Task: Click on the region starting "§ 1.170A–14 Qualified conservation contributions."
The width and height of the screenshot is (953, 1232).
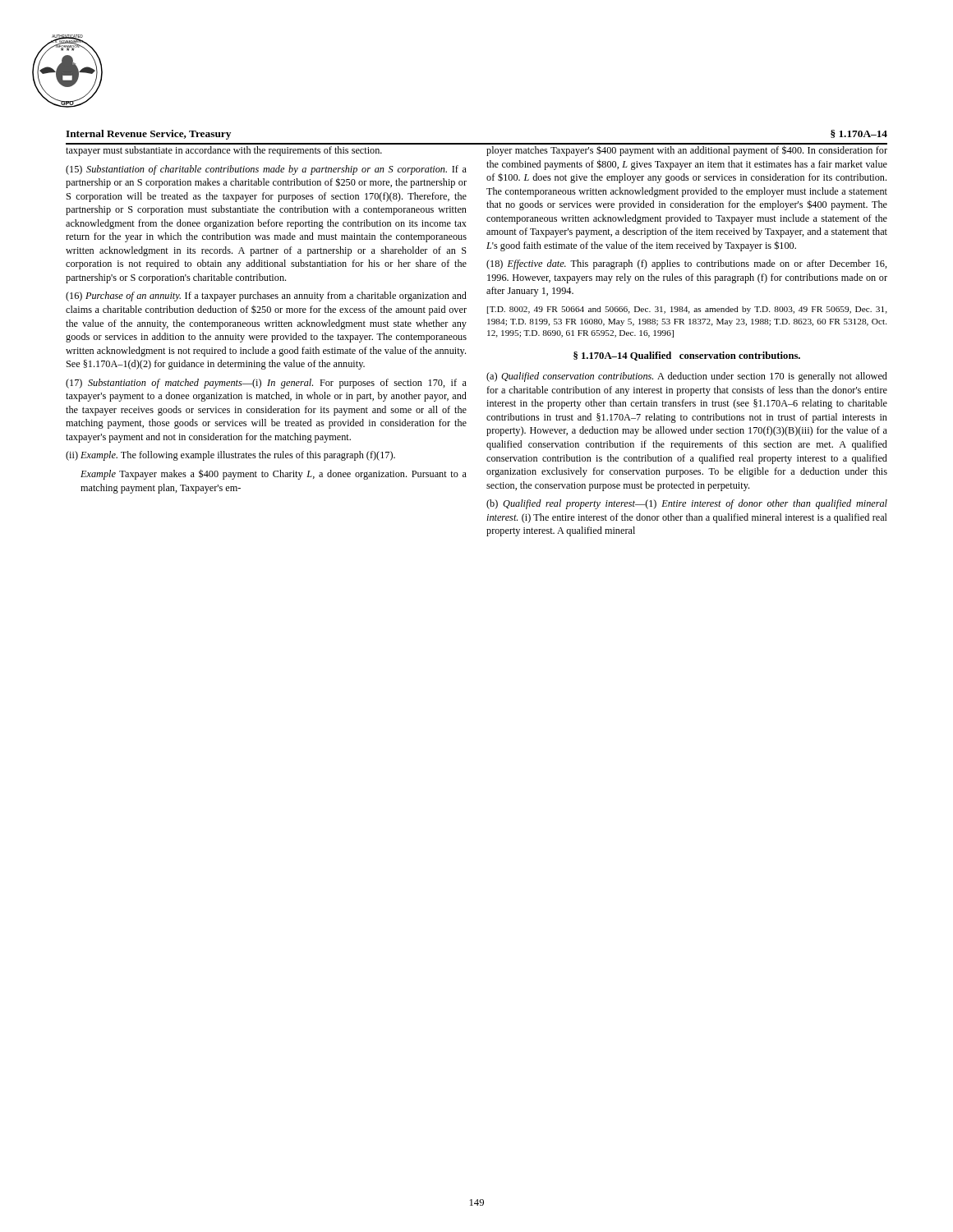Action: pos(687,356)
